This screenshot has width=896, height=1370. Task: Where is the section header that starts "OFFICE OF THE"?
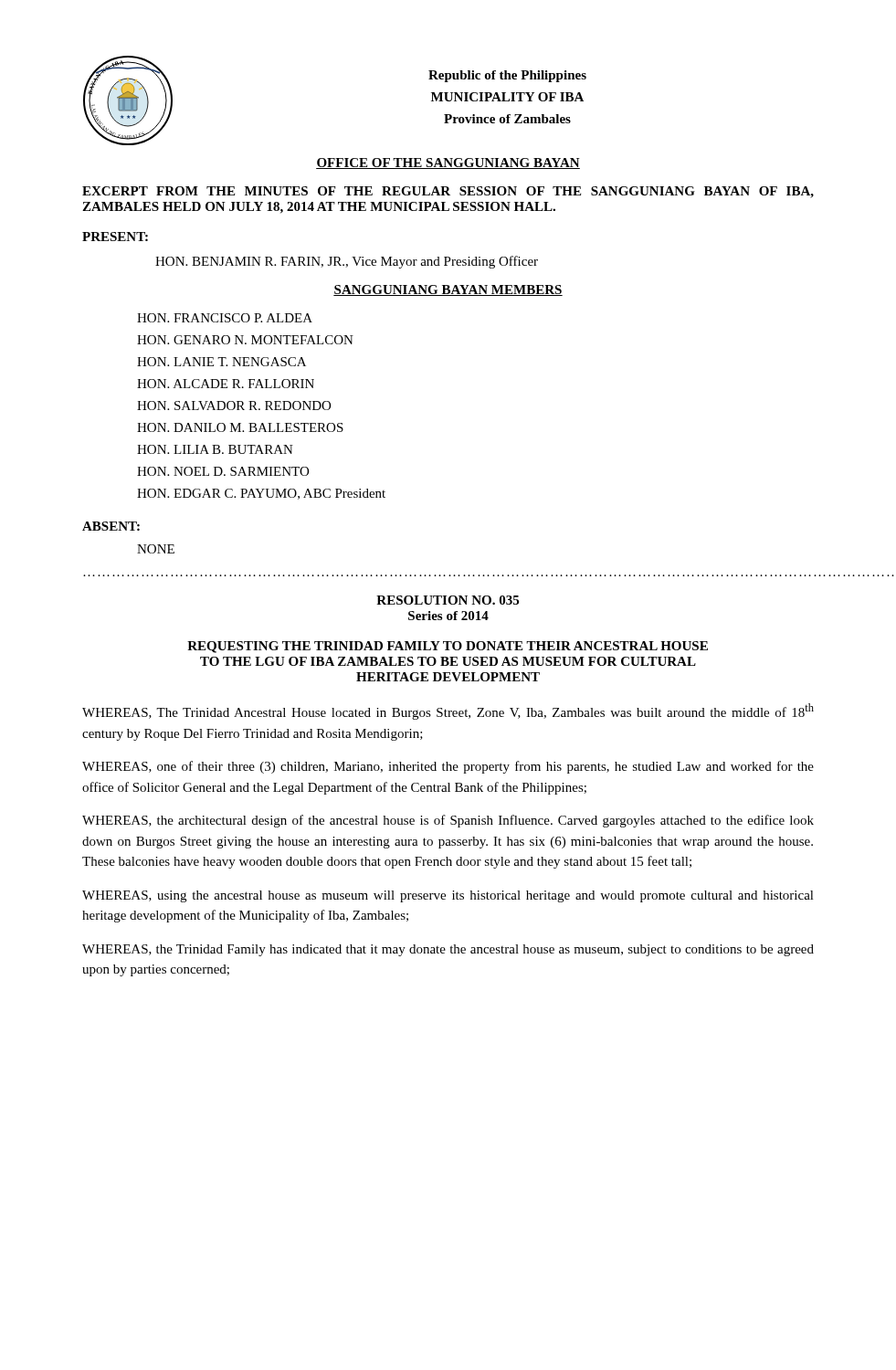448,163
